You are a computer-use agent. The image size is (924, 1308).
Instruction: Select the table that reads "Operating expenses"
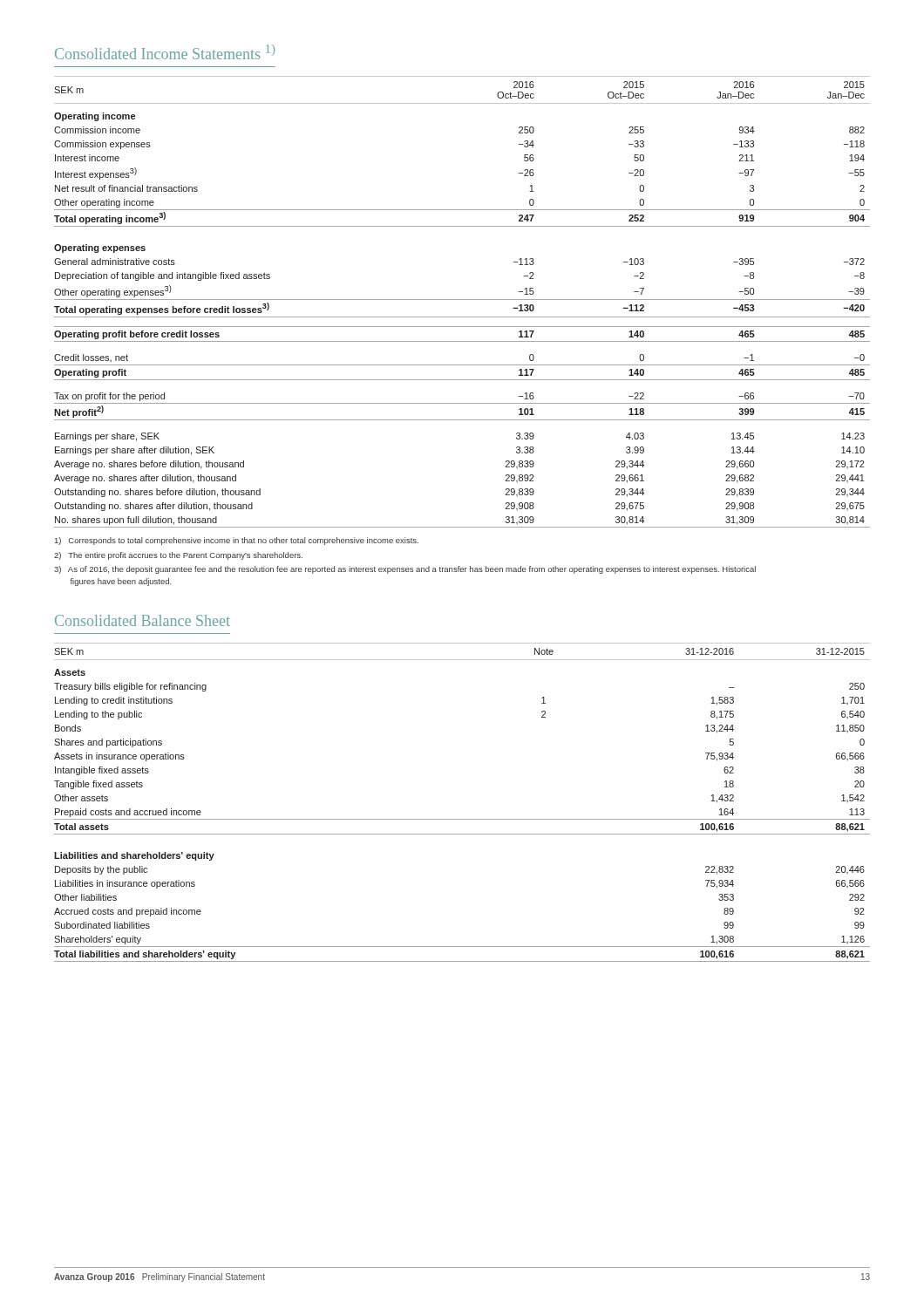point(462,302)
